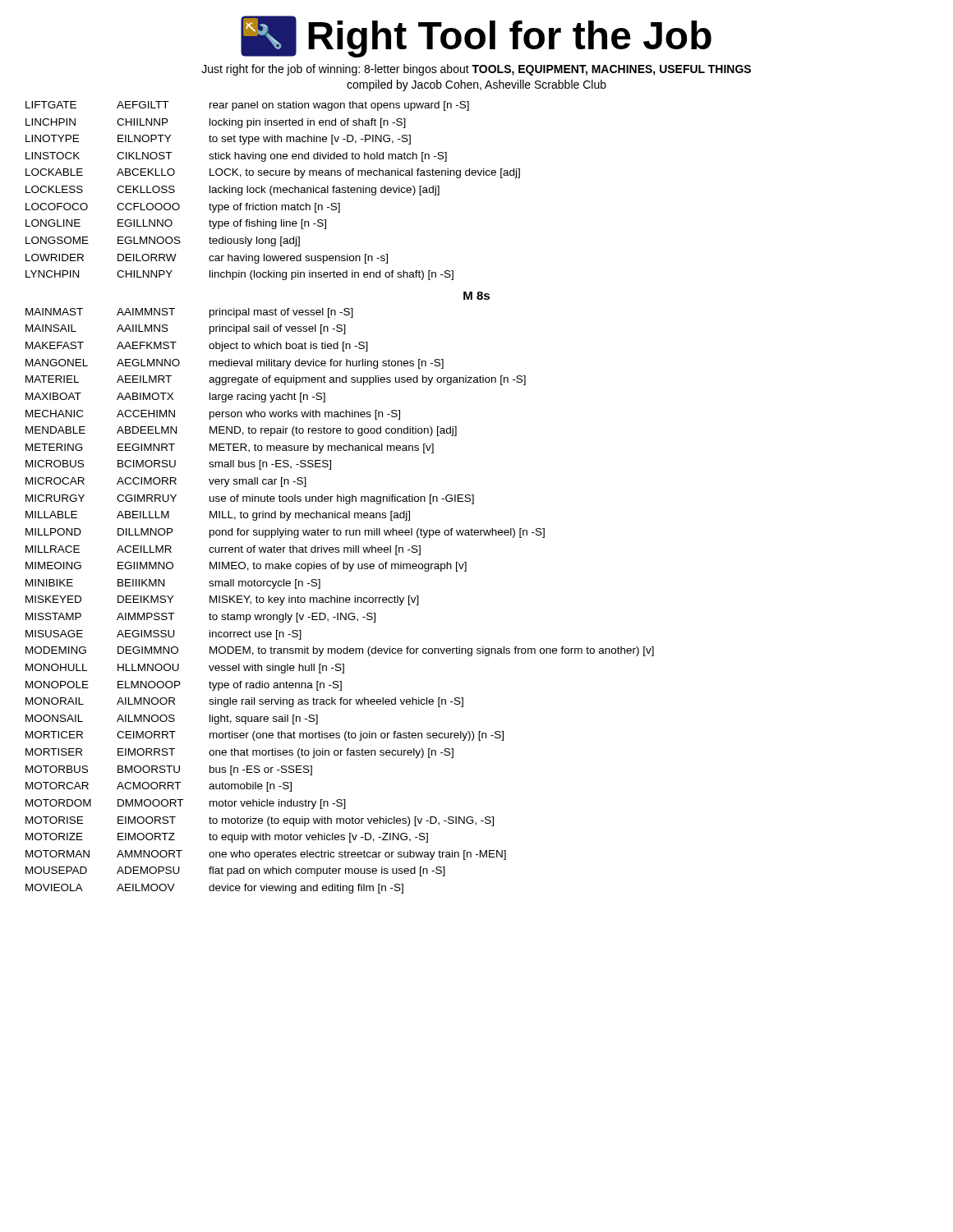The width and height of the screenshot is (953, 1232).
Task: Find the list item that says "MILLABLE ABEILLLM MILL, to grind by mechanical means"
Action: 218,516
